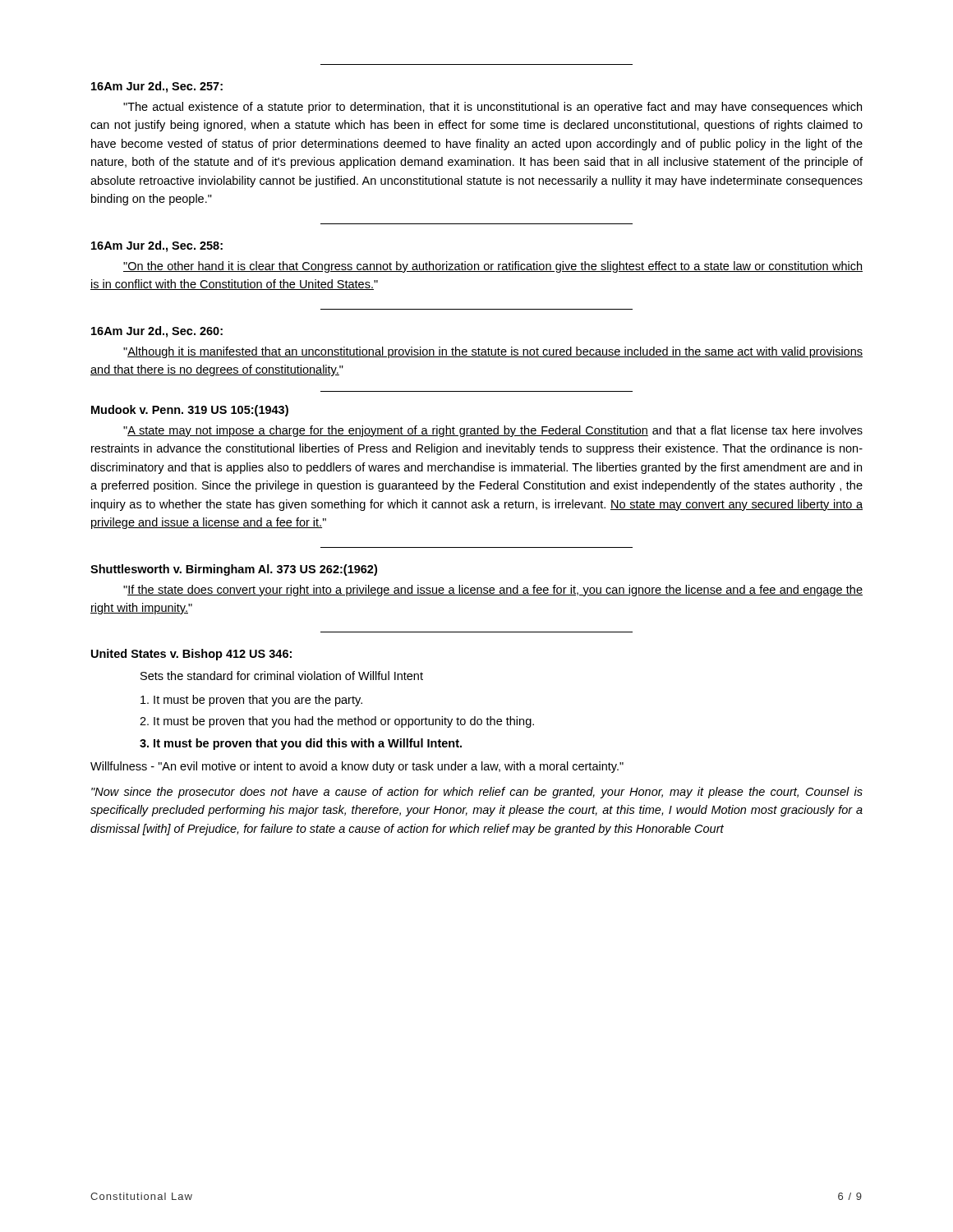The width and height of the screenshot is (953, 1232).
Task: Select the section header that reads "16Am Jur 2d., Sec. 260:"
Action: click(x=157, y=331)
